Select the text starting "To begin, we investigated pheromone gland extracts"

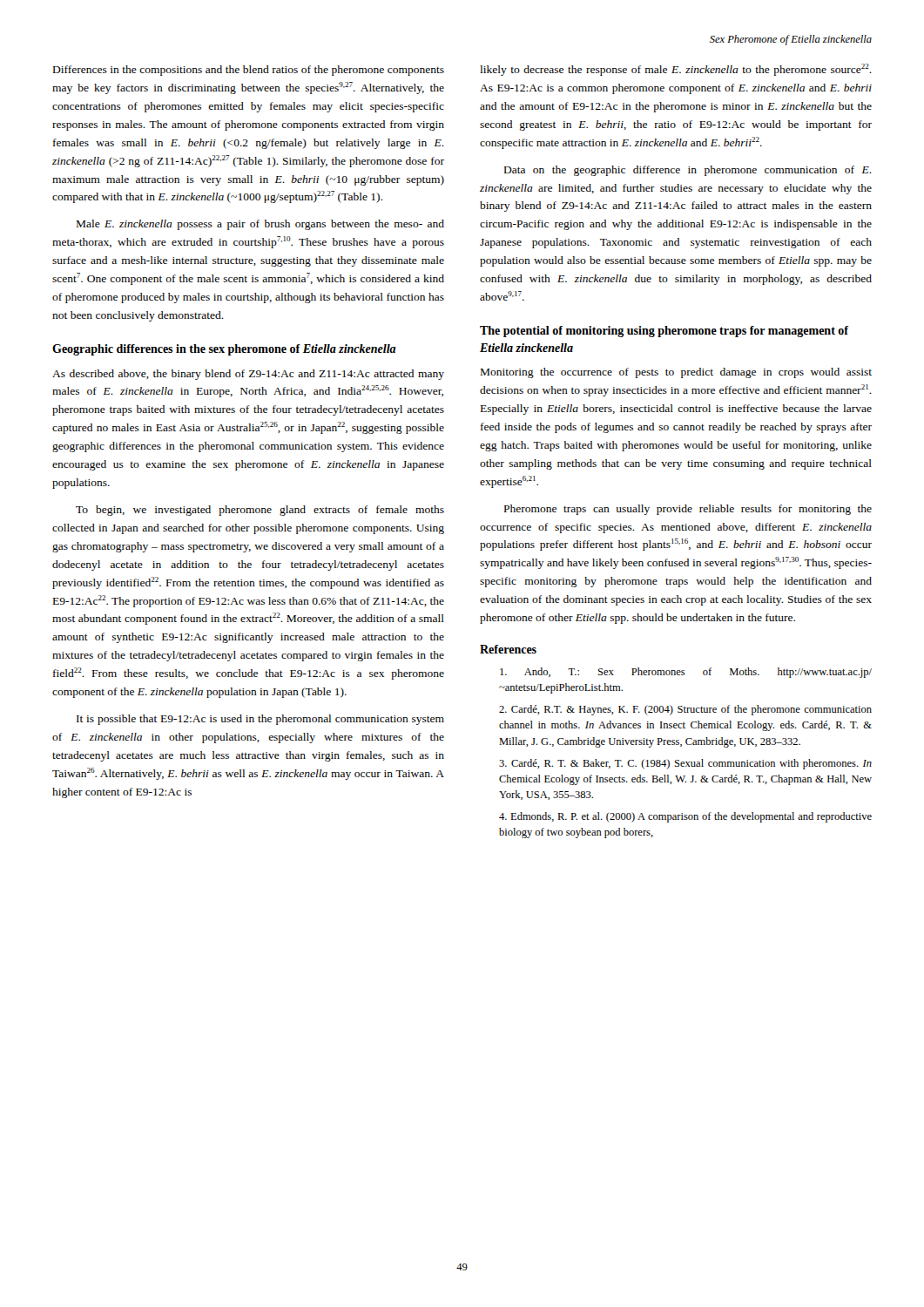click(x=248, y=601)
